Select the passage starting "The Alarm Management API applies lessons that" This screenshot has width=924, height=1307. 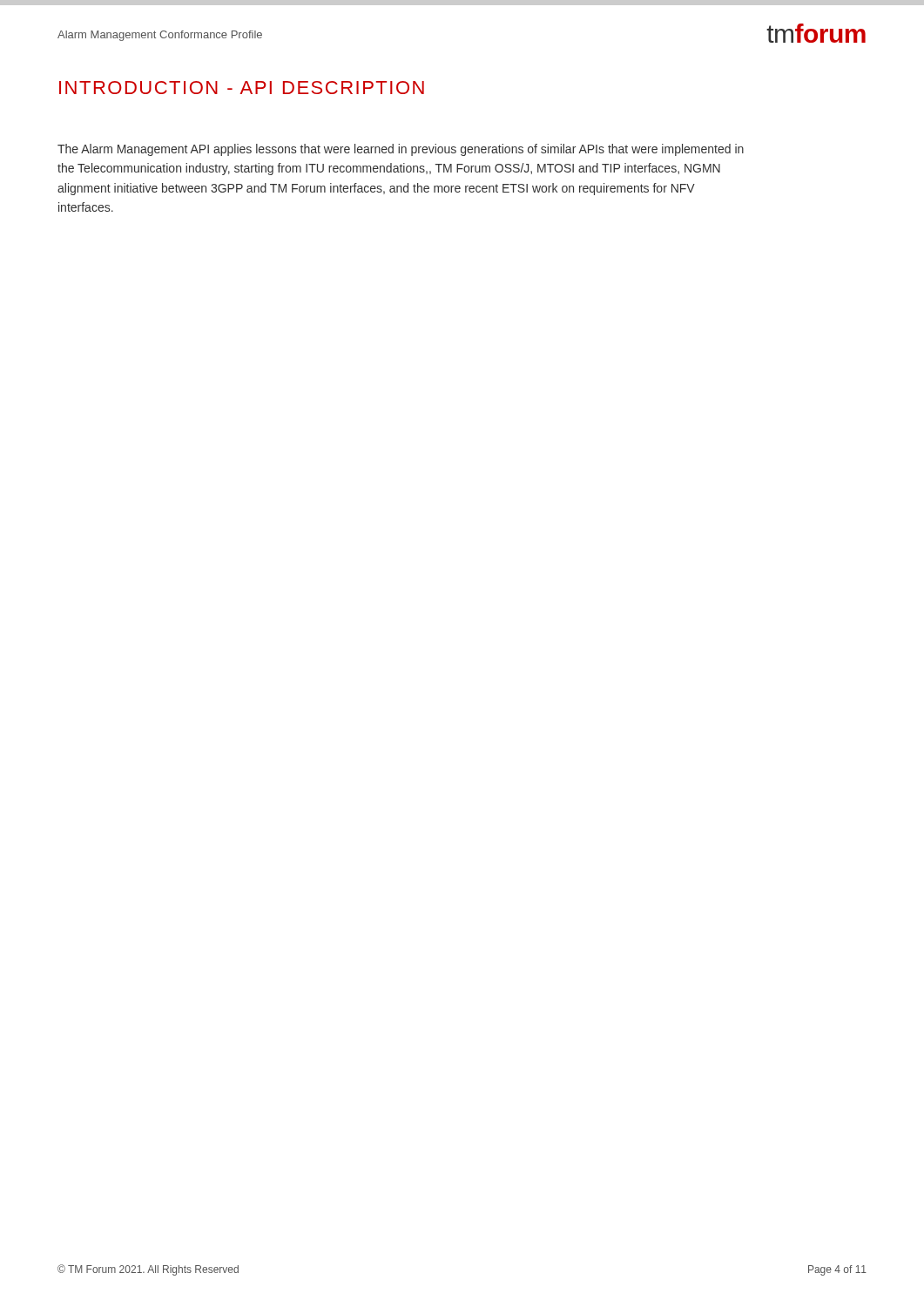tap(401, 178)
